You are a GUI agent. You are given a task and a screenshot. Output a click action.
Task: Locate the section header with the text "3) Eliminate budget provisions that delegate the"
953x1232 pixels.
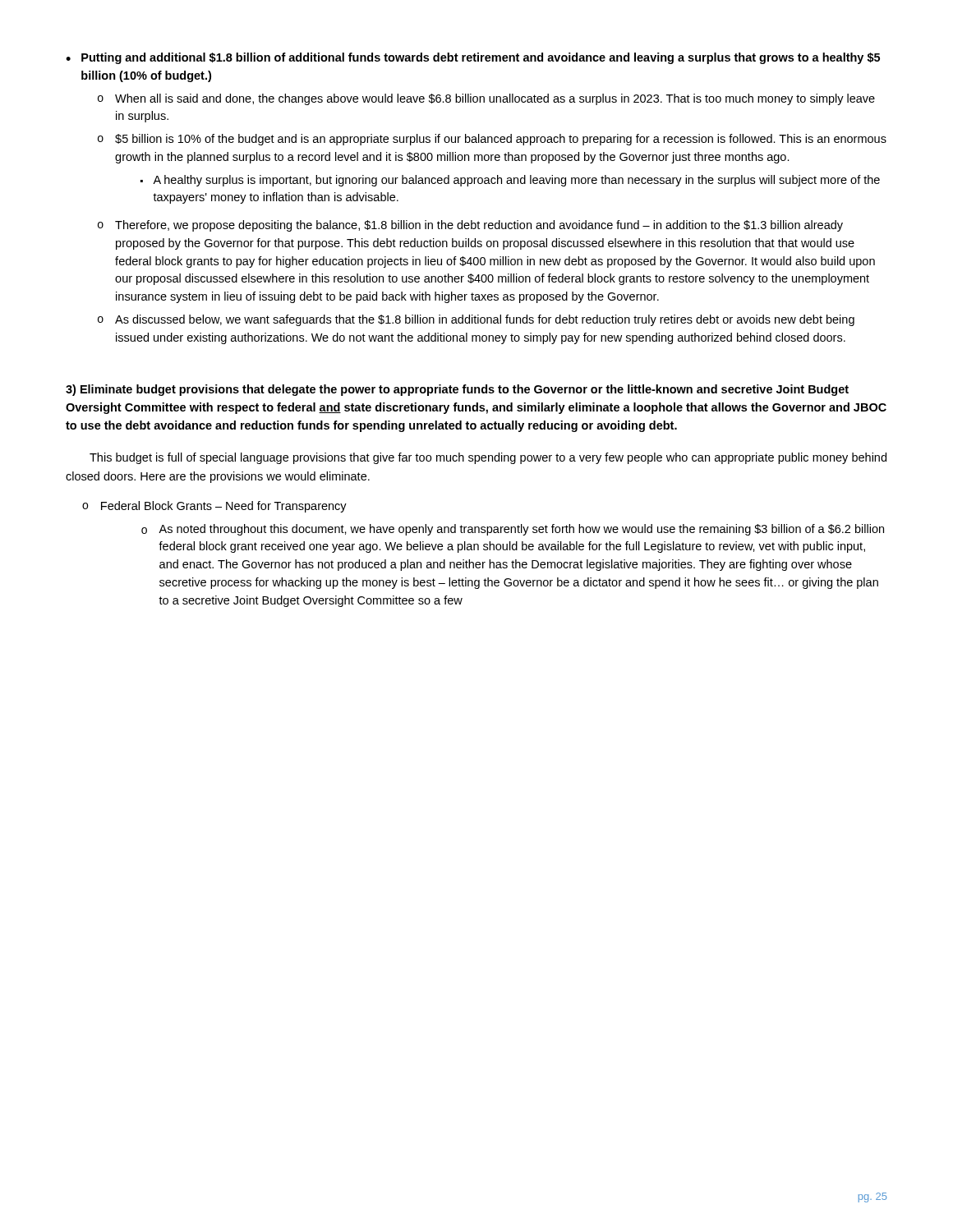[476, 407]
